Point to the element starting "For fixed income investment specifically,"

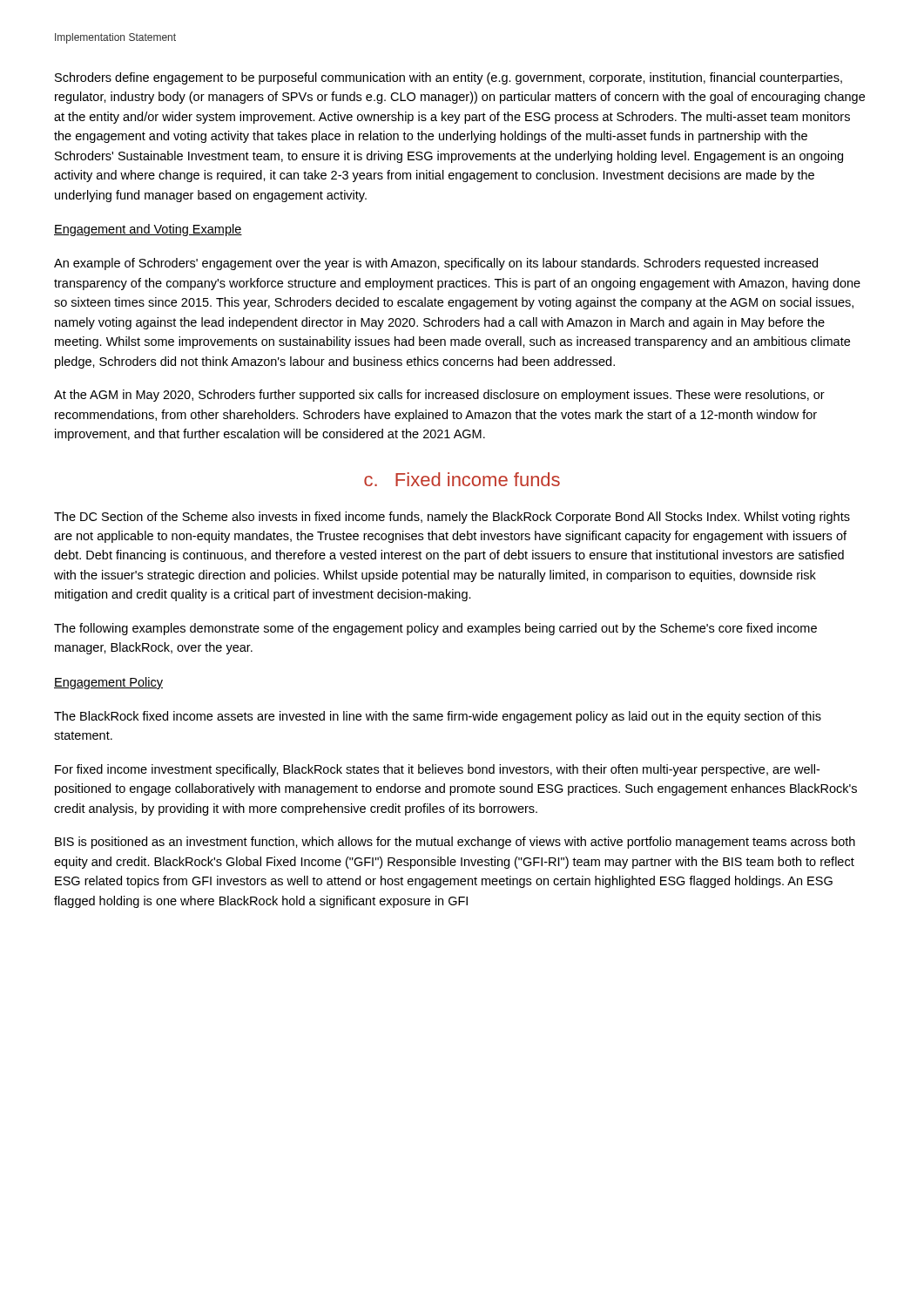pyautogui.click(x=456, y=789)
